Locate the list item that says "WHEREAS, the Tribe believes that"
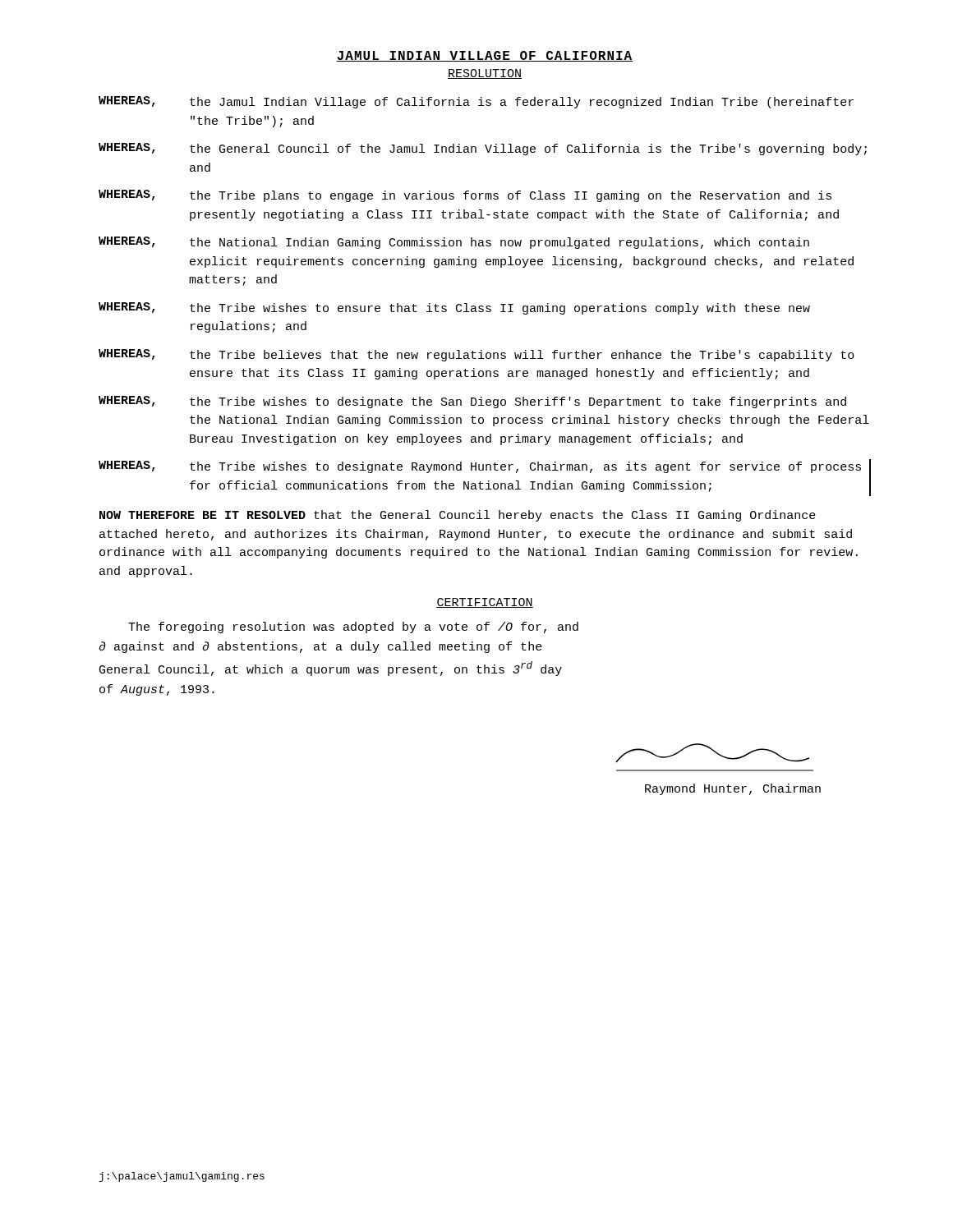This screenshot has width=953, height=1232. (485, 366)
